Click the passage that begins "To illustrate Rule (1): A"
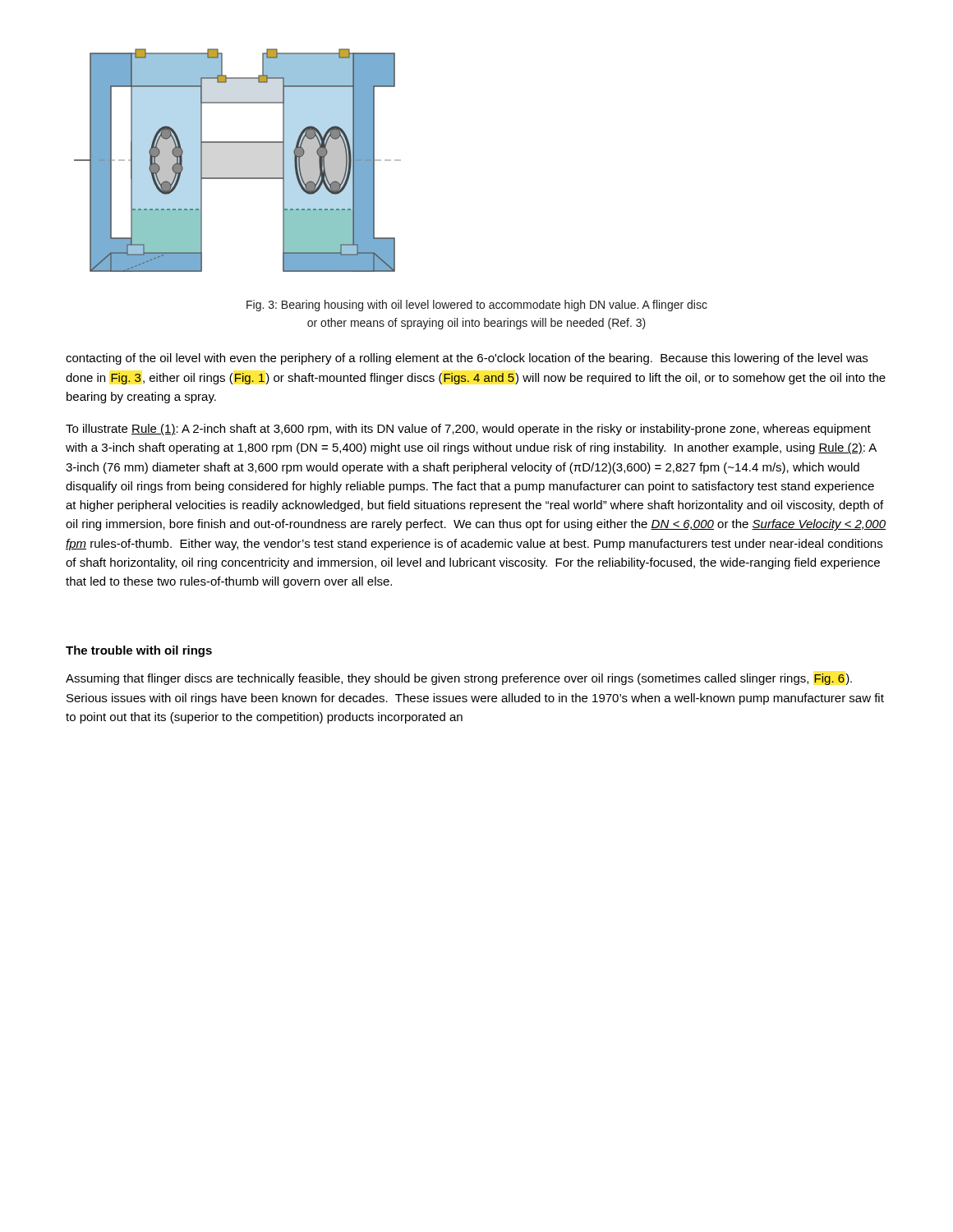This screenshot has height=1232, width=953. 476,505
